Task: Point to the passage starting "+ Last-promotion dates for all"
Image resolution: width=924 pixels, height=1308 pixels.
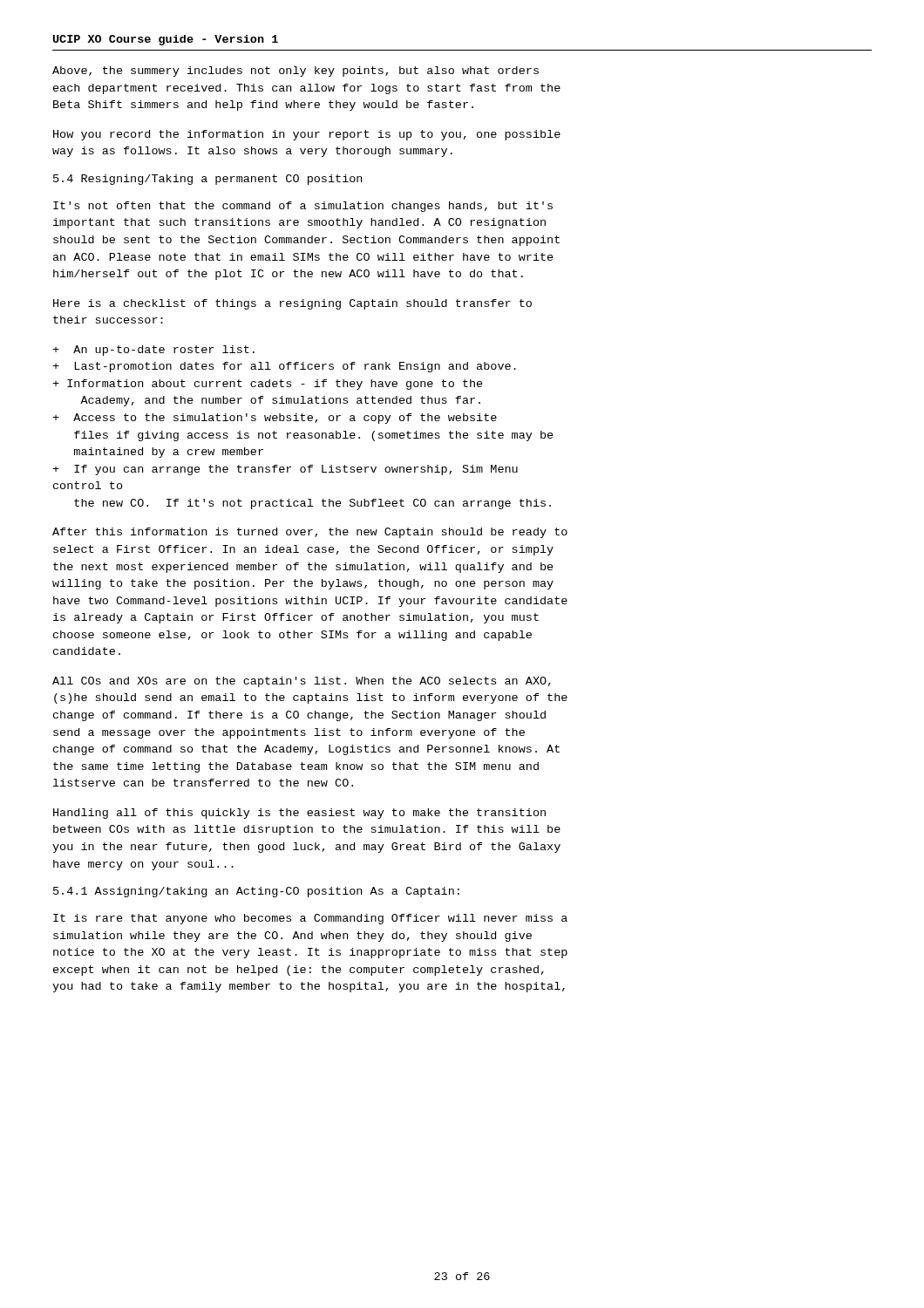Action: coord(285,367)
